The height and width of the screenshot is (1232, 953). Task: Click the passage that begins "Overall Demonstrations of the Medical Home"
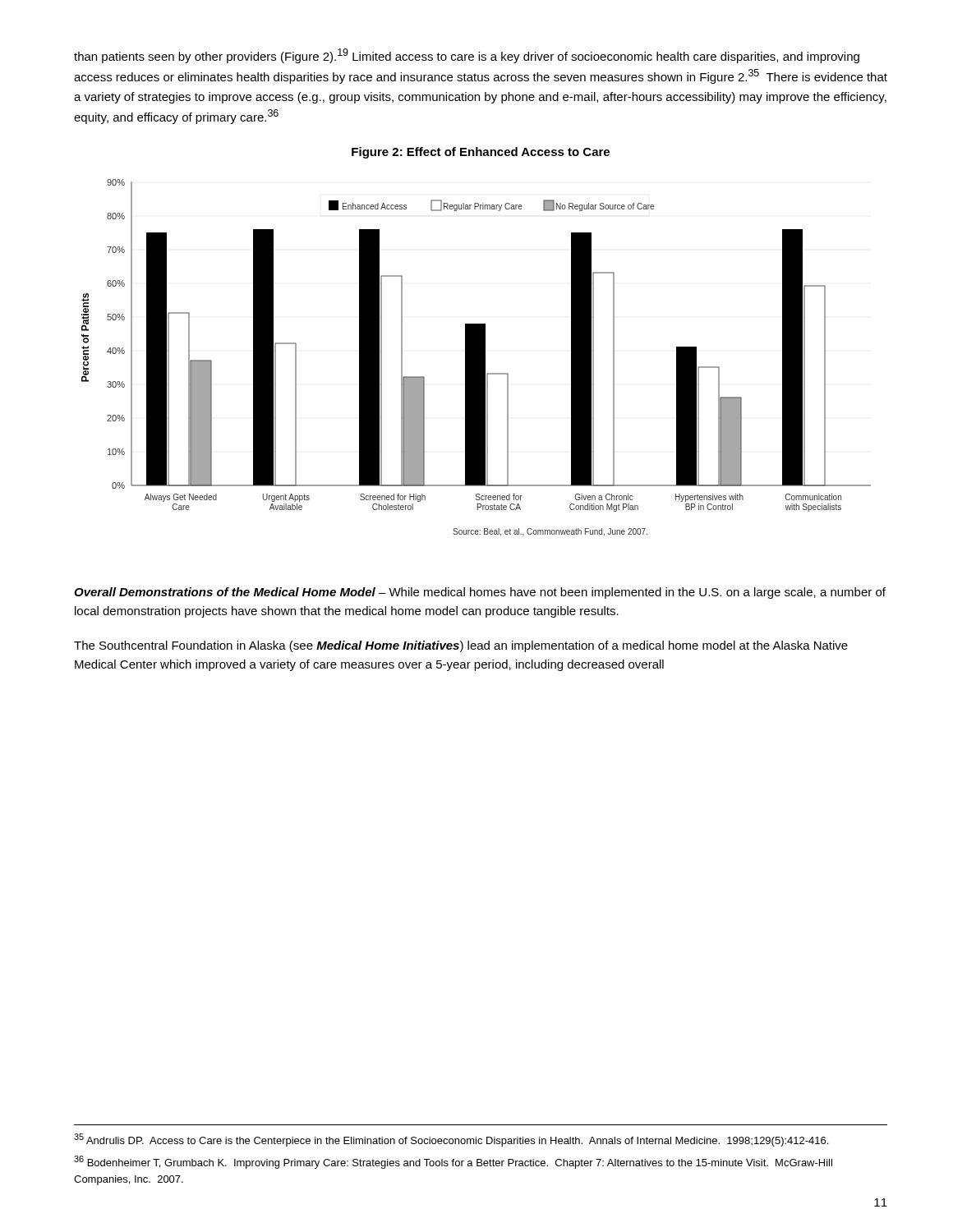click(x=481, y=601)
